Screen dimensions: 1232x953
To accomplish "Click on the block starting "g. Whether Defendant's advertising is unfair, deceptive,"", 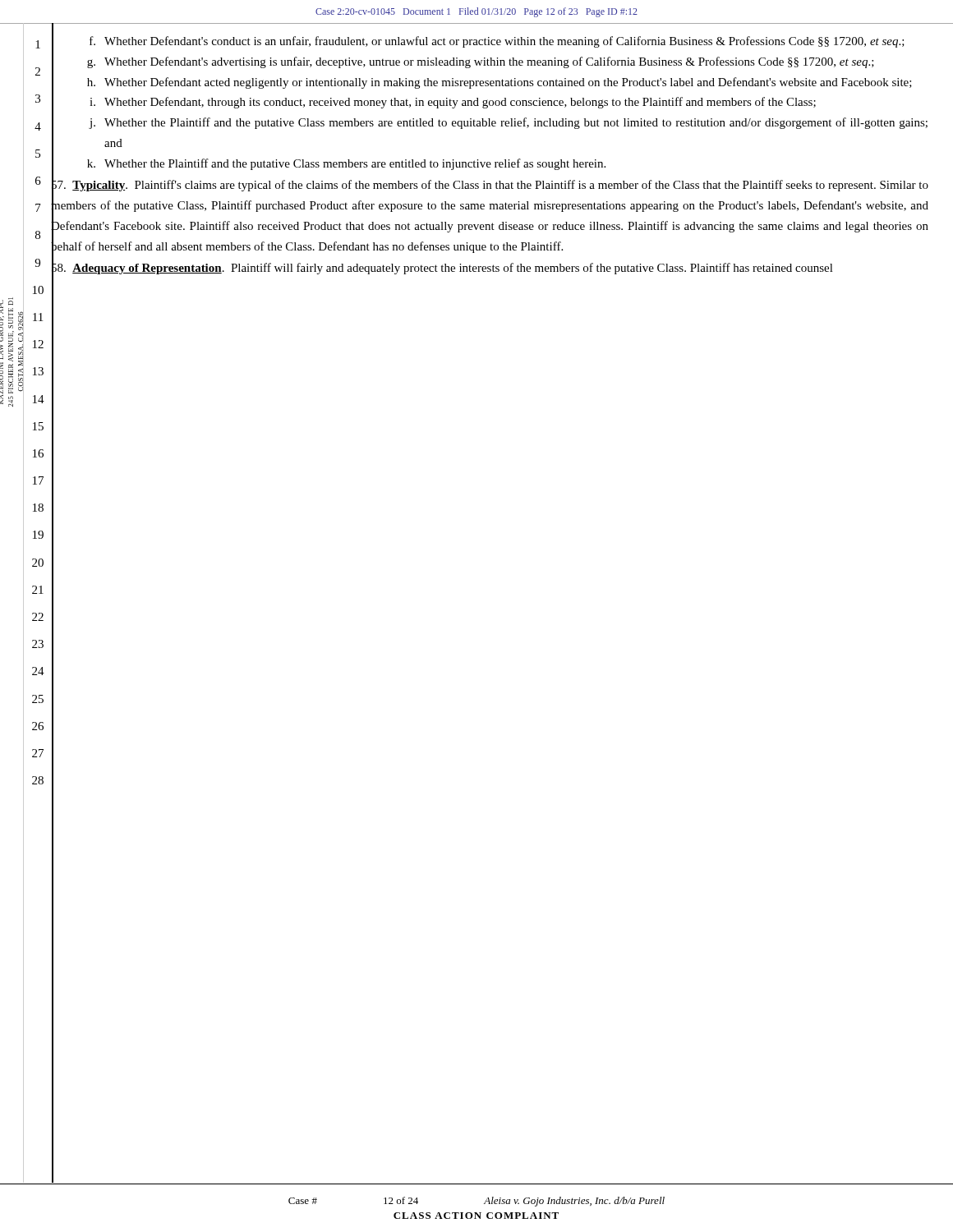I will tap(490, 62).
